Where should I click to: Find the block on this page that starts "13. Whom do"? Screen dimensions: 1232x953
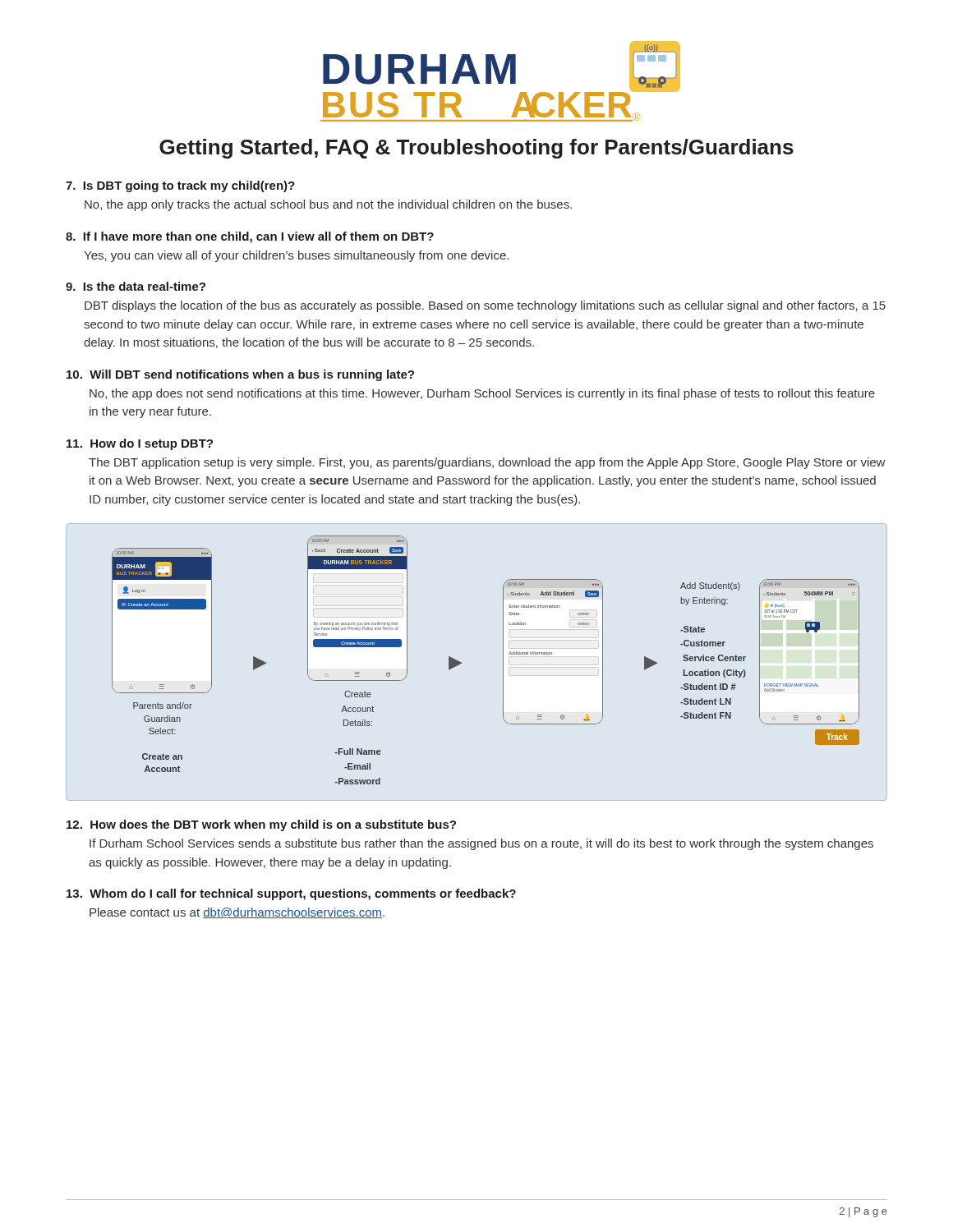(476, 904)
